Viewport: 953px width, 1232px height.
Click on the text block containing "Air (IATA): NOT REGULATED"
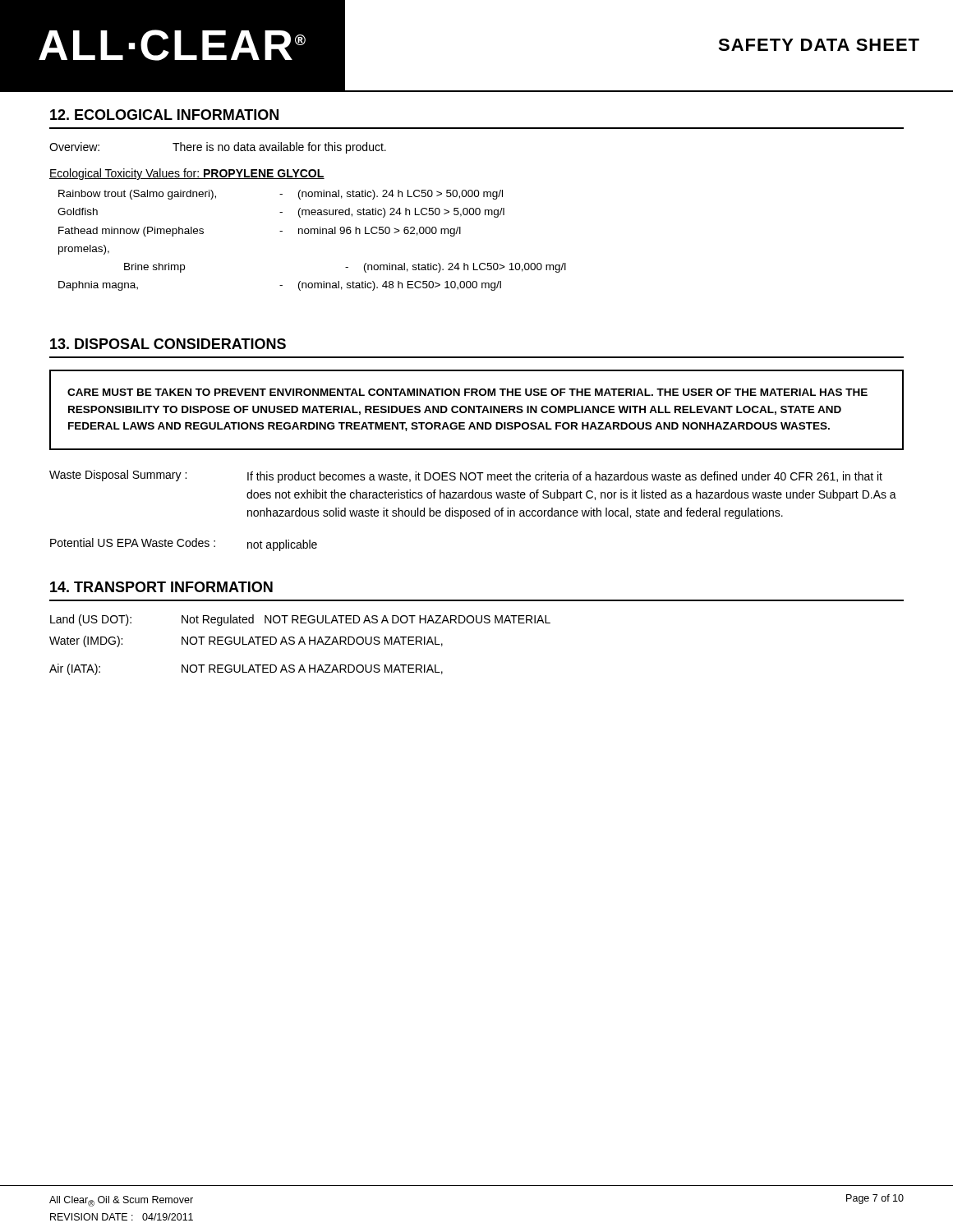[x=246, y=669]
